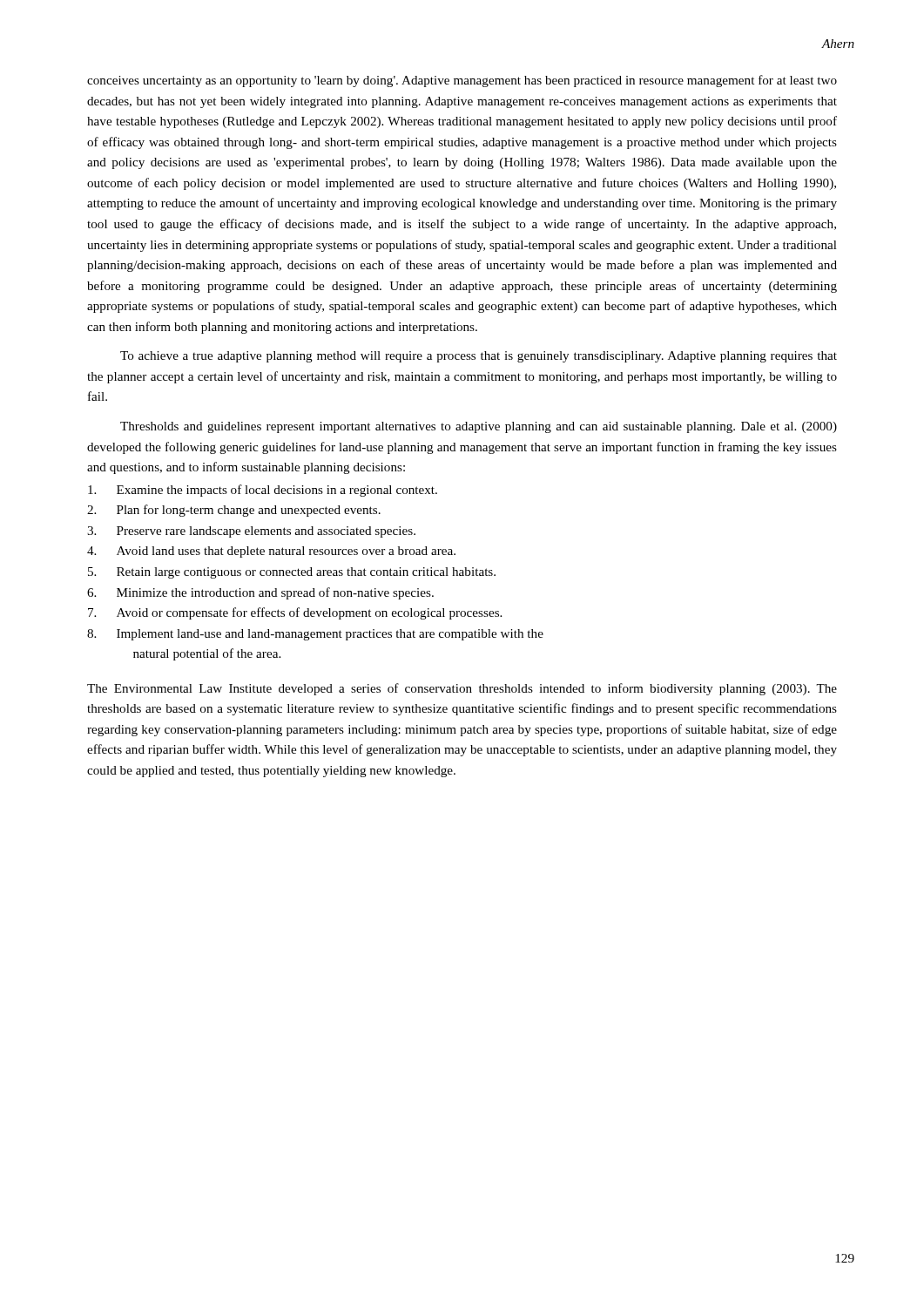Find the block starting "The Environmental Law Institute developed a"

[462, 729]
